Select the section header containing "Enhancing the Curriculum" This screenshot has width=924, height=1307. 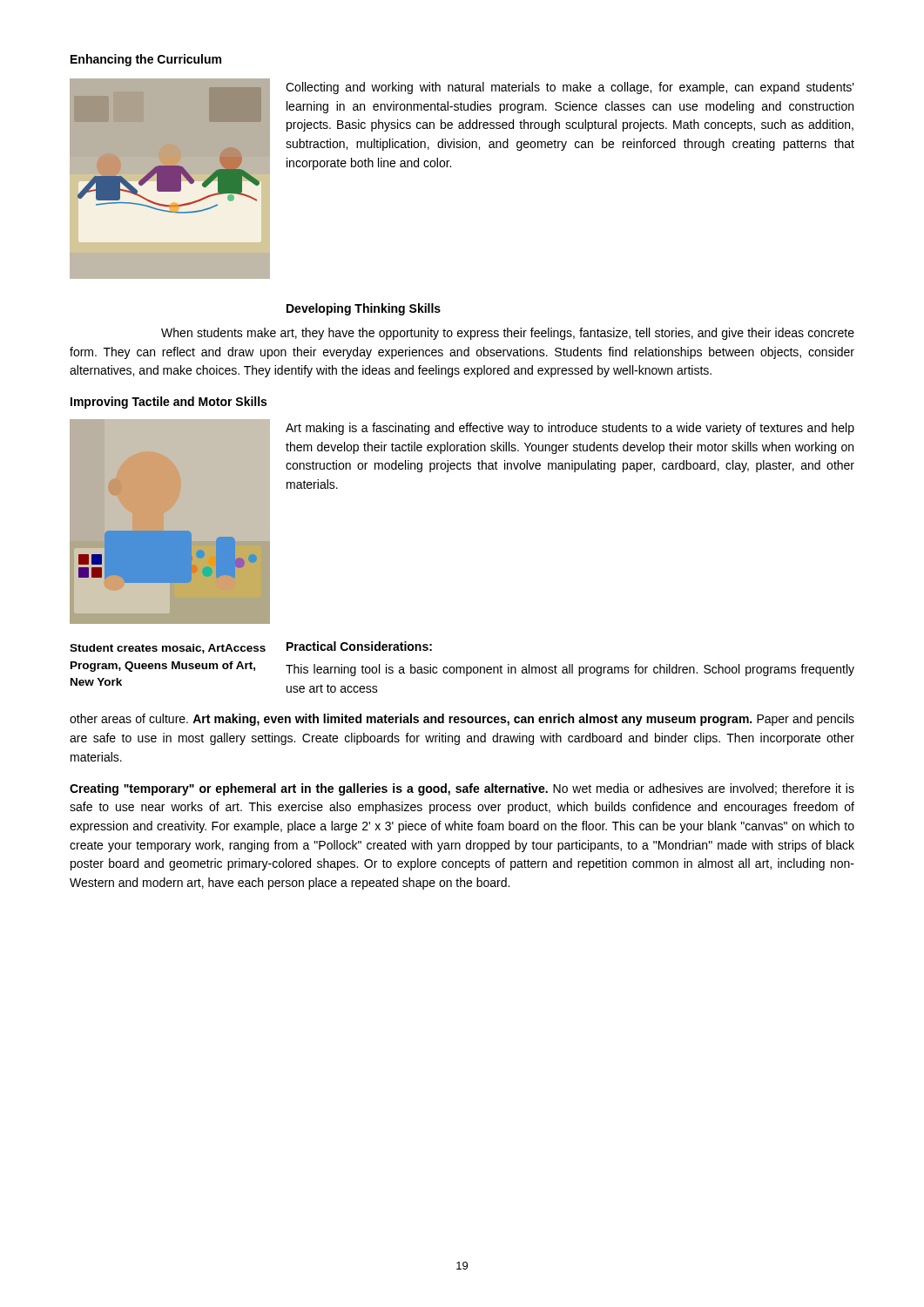tap(146, 59)
